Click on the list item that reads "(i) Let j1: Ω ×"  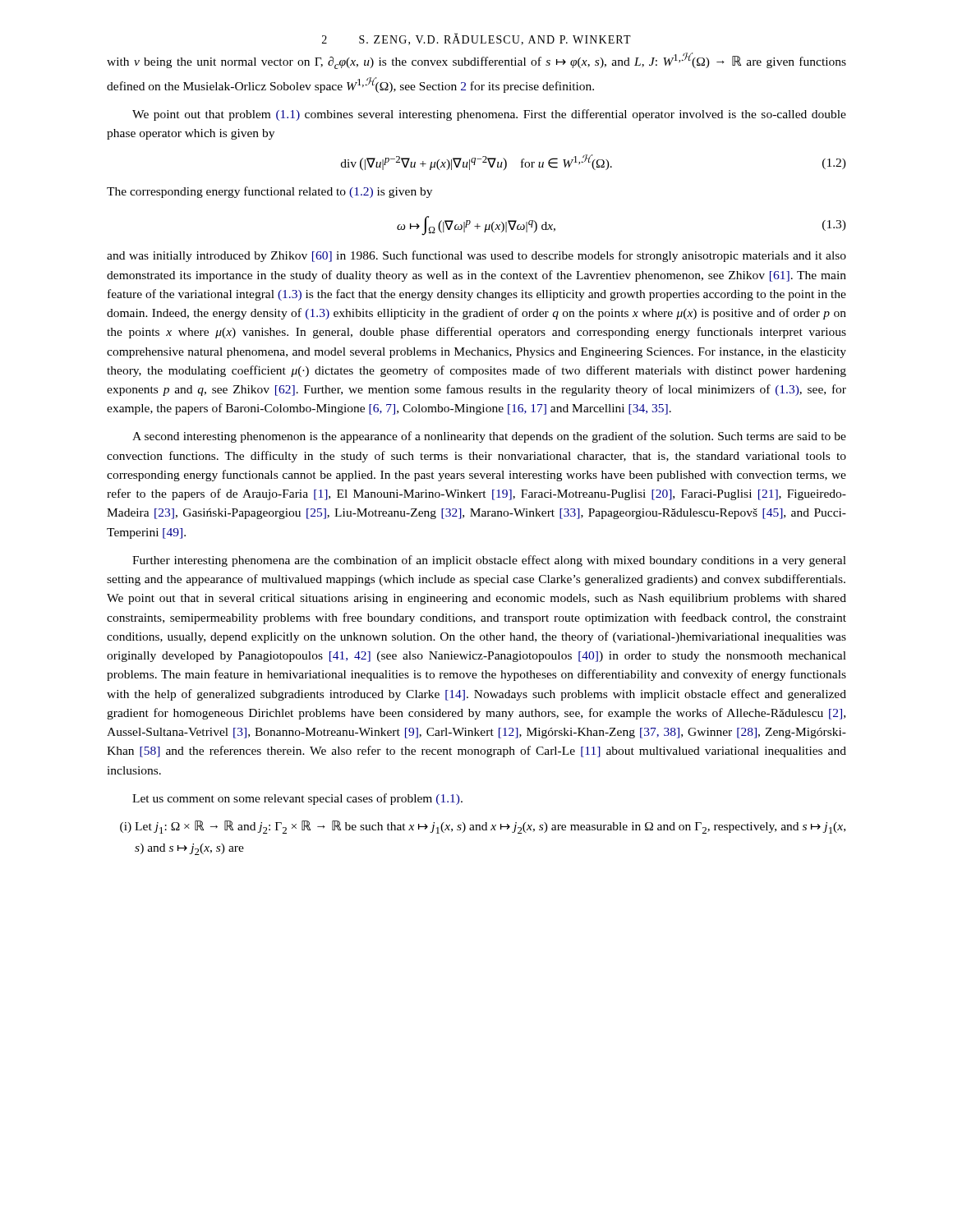(476, 838)
